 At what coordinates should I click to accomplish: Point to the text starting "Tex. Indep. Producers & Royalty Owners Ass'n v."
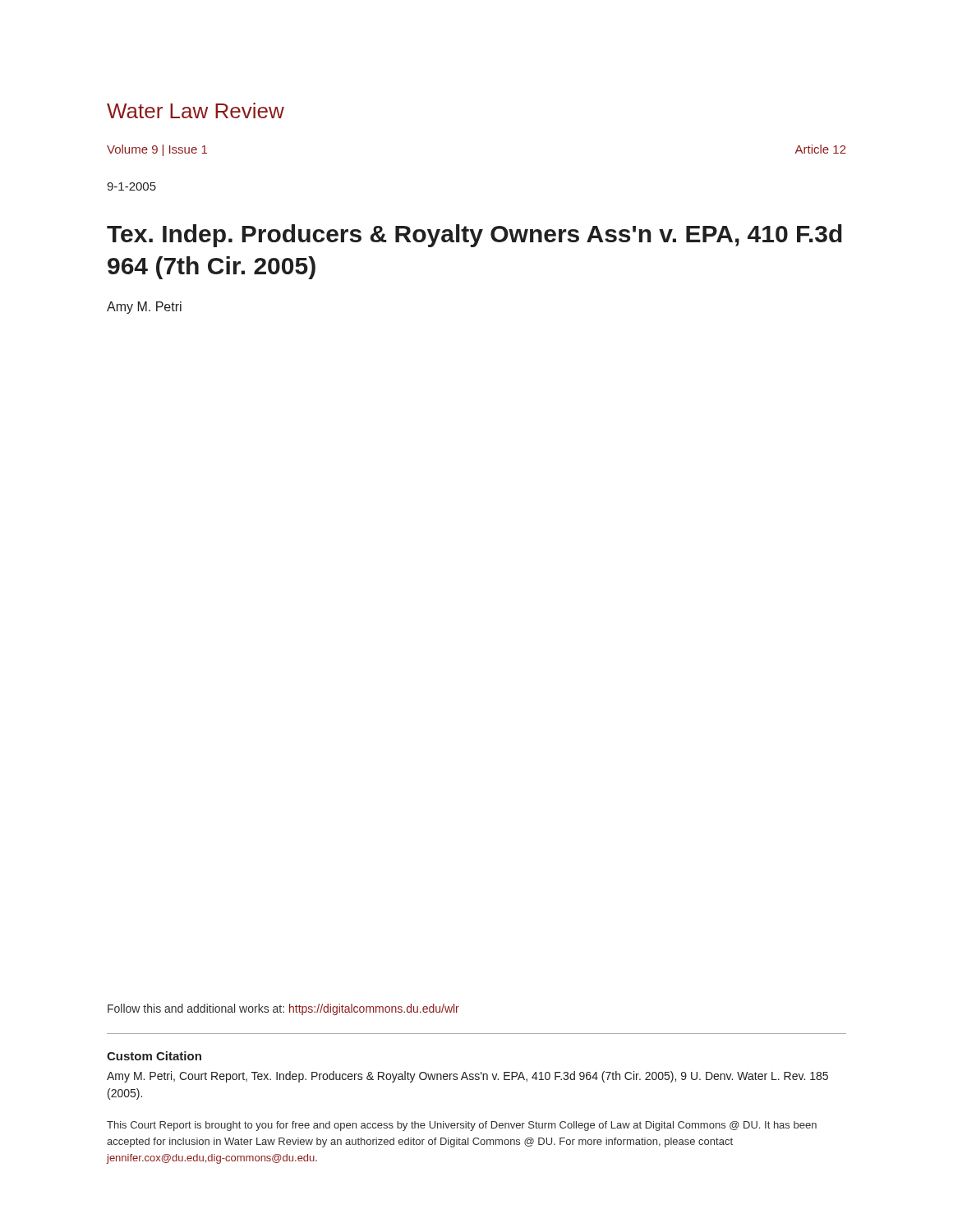click(476, 250)
